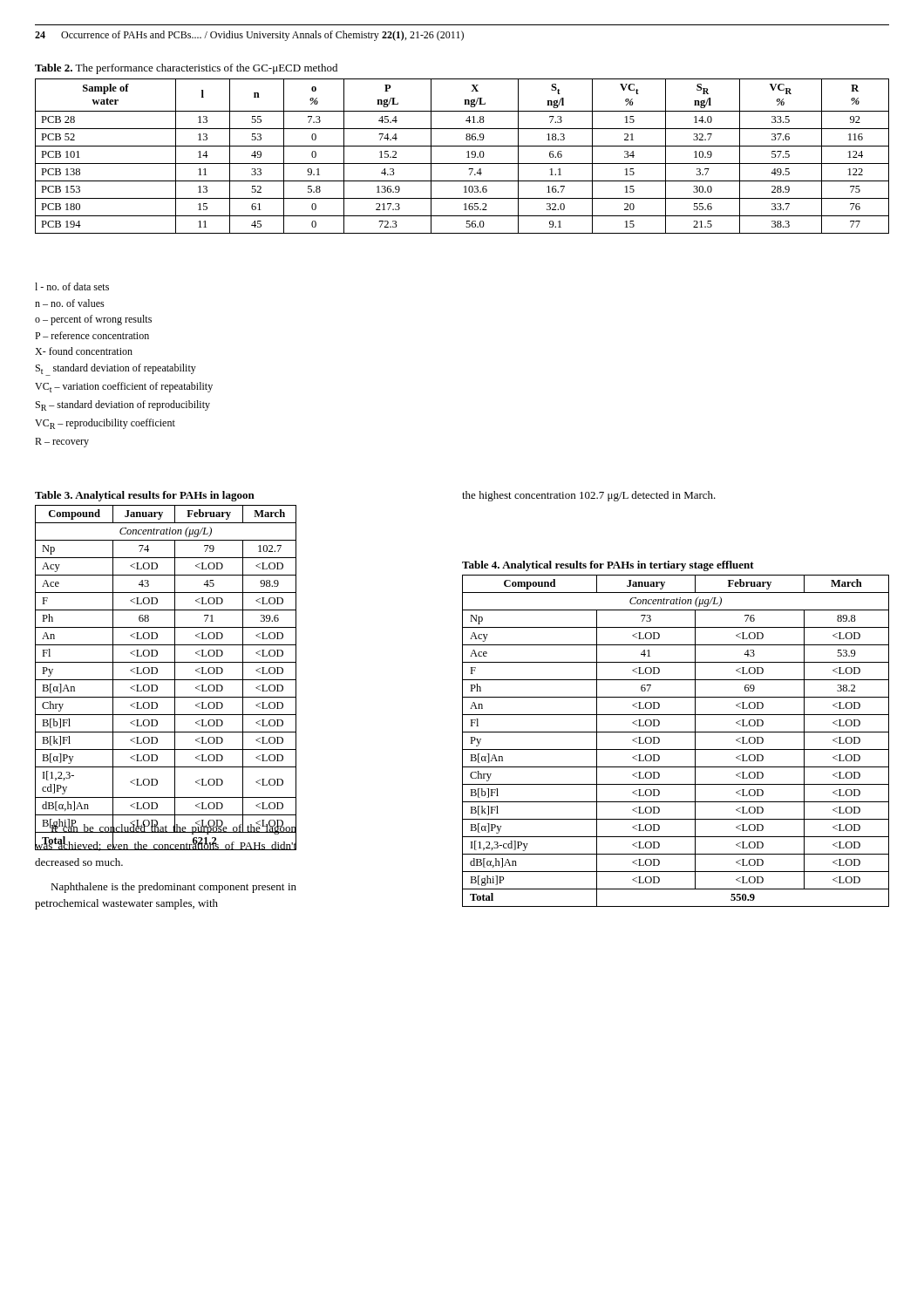
Task: Locate the table with the text "P ng/L"
Action: 462,156
